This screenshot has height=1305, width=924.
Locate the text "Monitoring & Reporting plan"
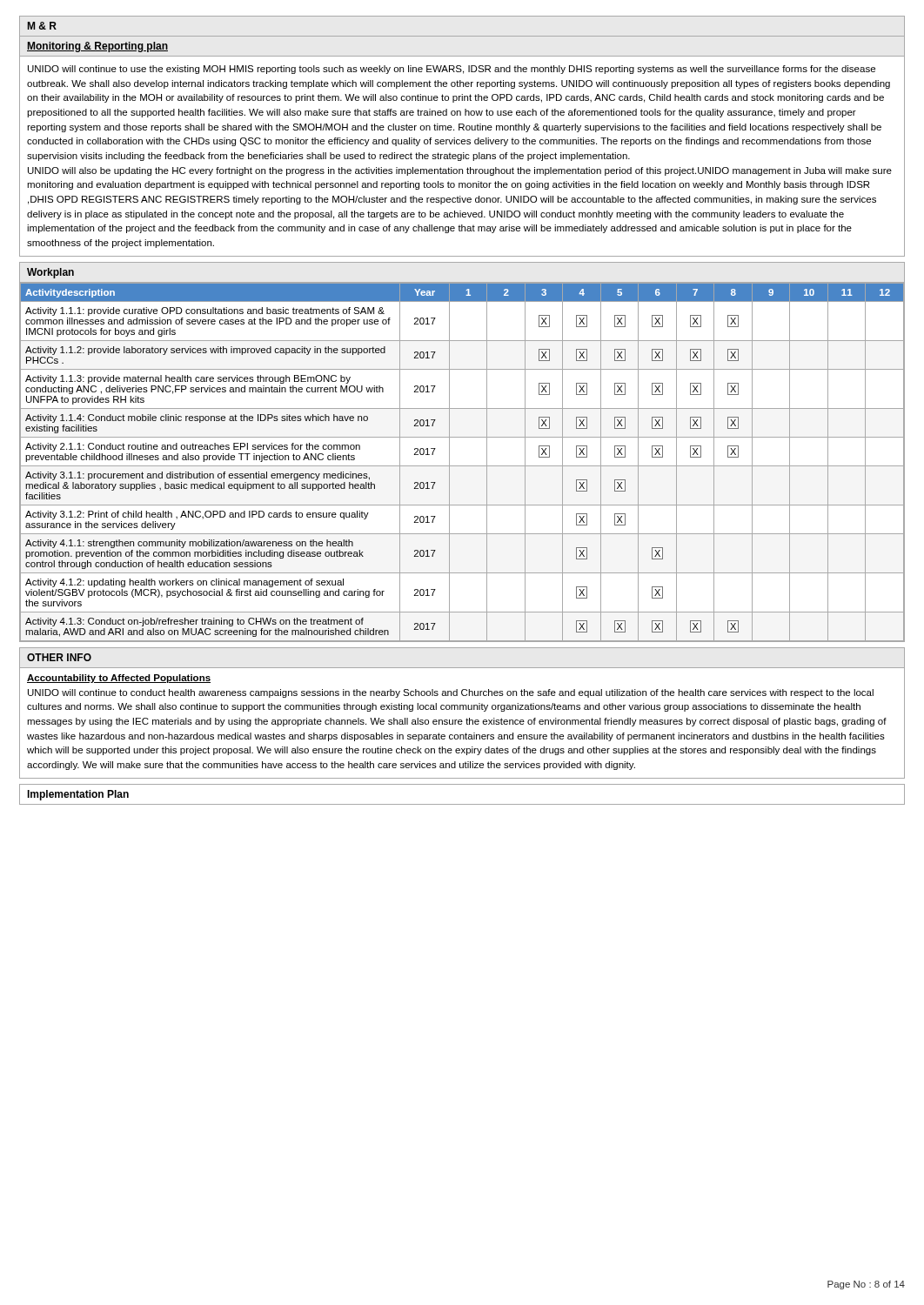click(x=97, y=46)
